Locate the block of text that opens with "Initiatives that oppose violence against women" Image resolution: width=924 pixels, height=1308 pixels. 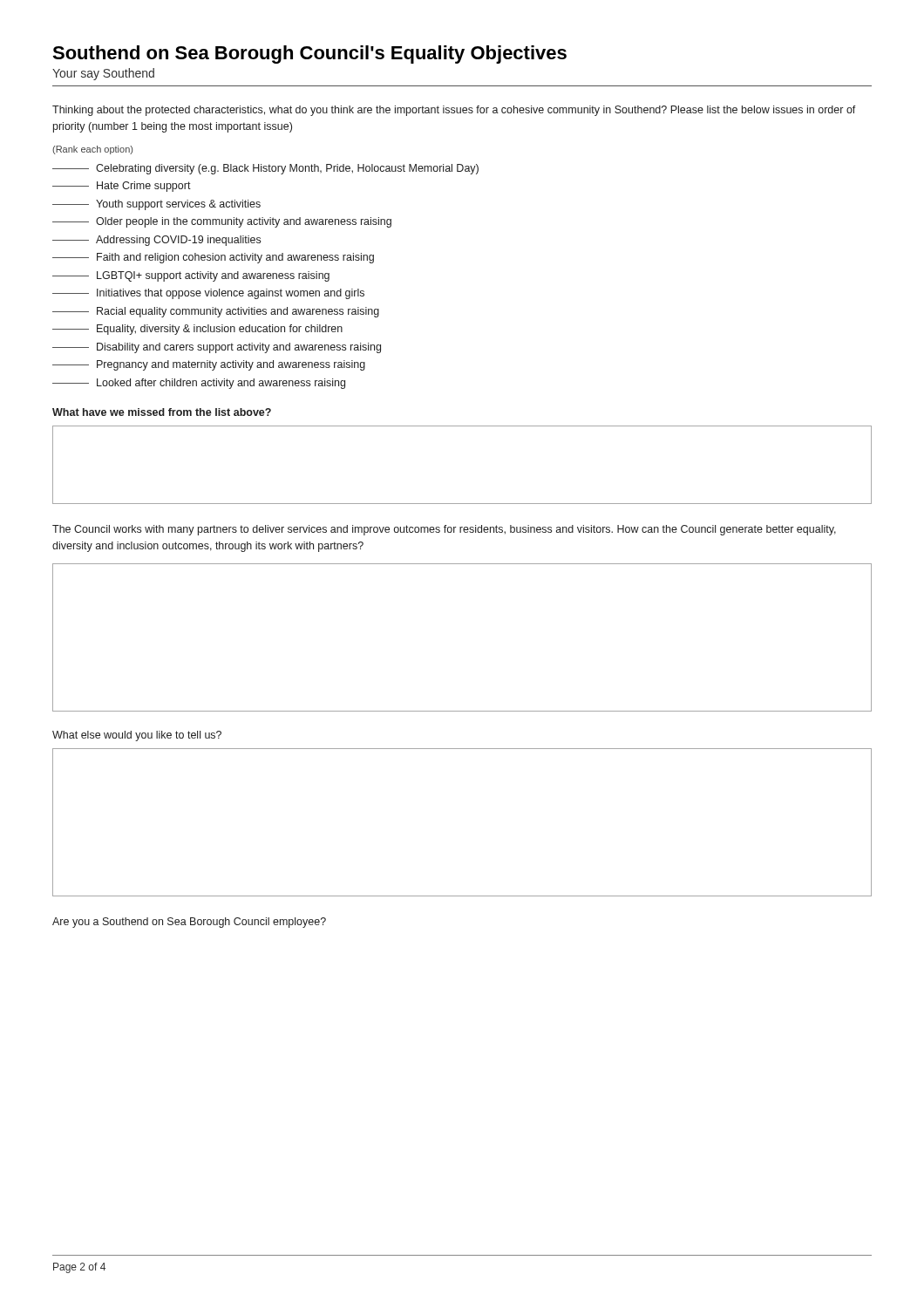click(x=208, y=294)
